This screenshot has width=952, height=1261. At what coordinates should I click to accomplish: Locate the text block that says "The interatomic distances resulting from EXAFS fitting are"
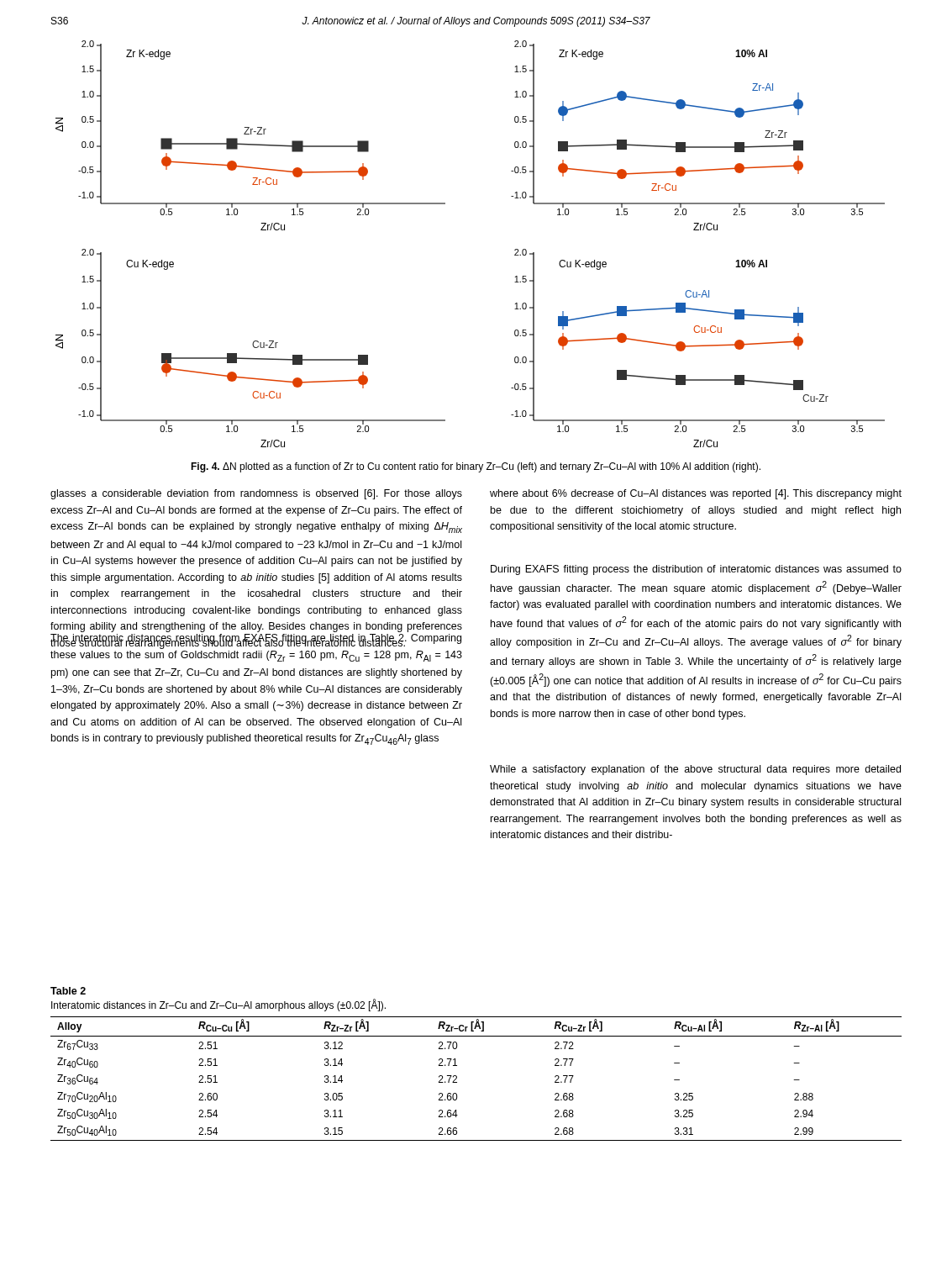(x=256, y=689)
